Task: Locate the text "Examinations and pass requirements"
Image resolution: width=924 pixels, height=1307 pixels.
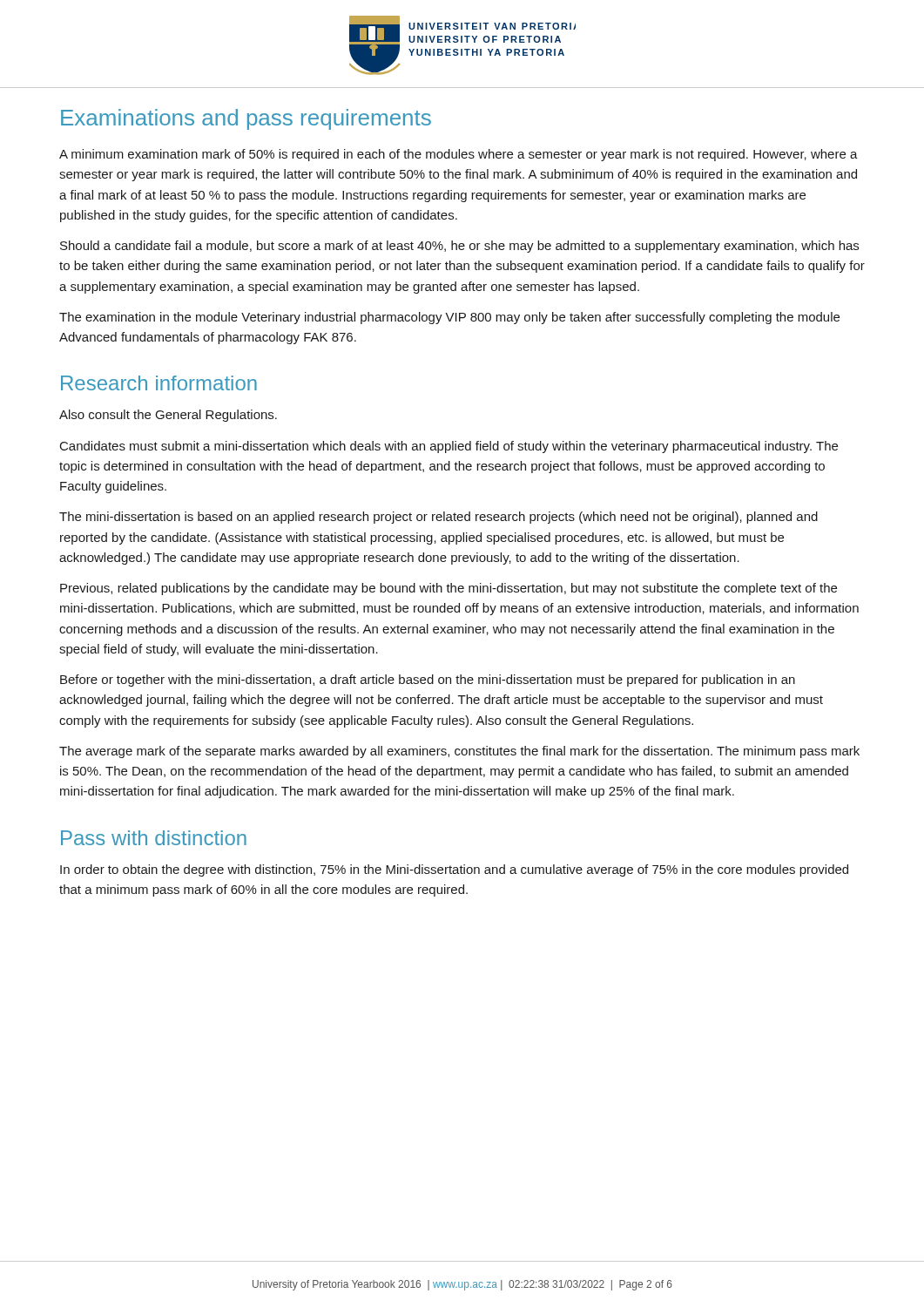Action: click(246, 119)
